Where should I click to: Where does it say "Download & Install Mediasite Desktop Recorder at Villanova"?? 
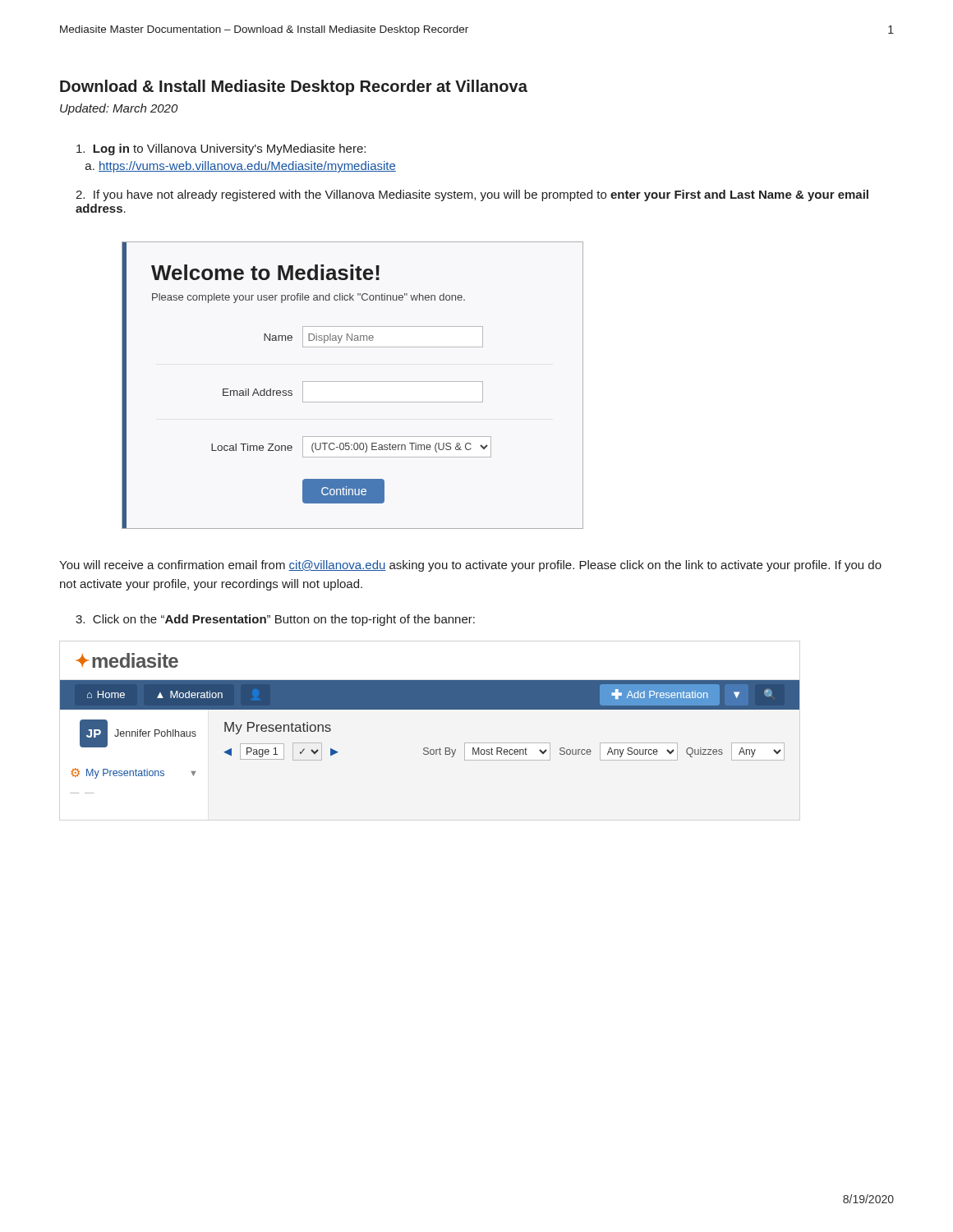tap(476, 87)
